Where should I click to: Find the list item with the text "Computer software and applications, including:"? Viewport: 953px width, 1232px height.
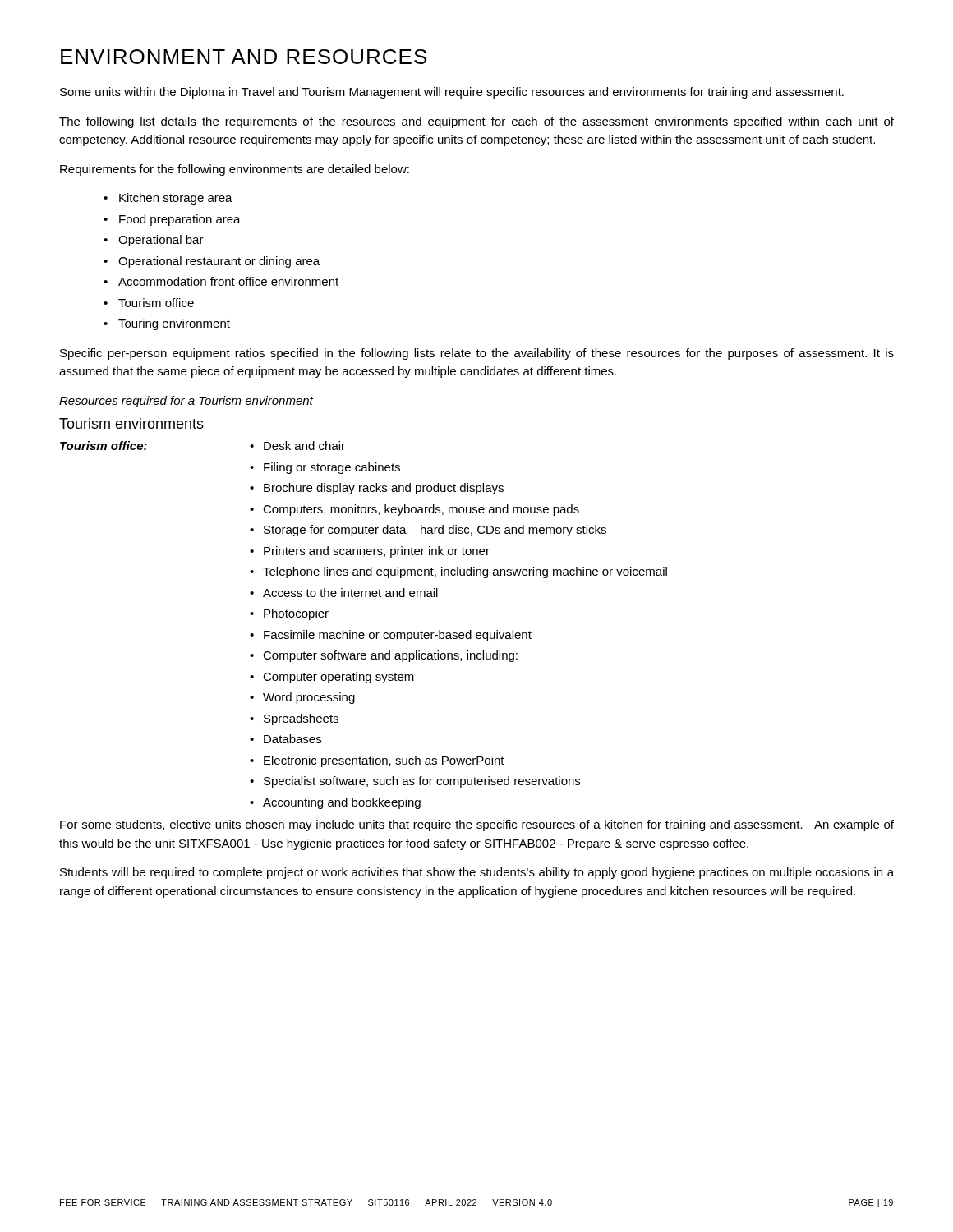(x=391, y=655)
